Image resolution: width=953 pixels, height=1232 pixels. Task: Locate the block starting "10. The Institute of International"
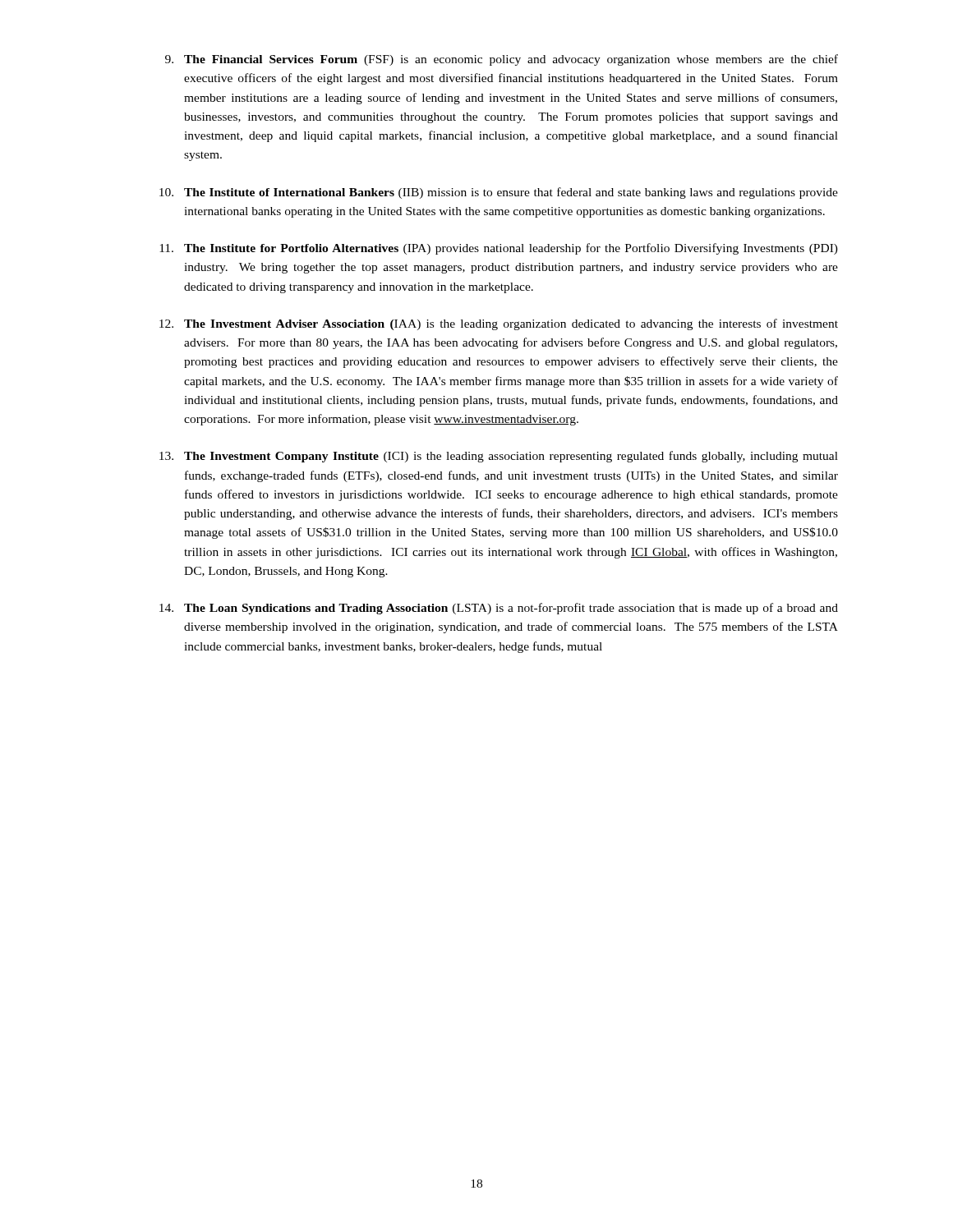click(x=485, y=201)
